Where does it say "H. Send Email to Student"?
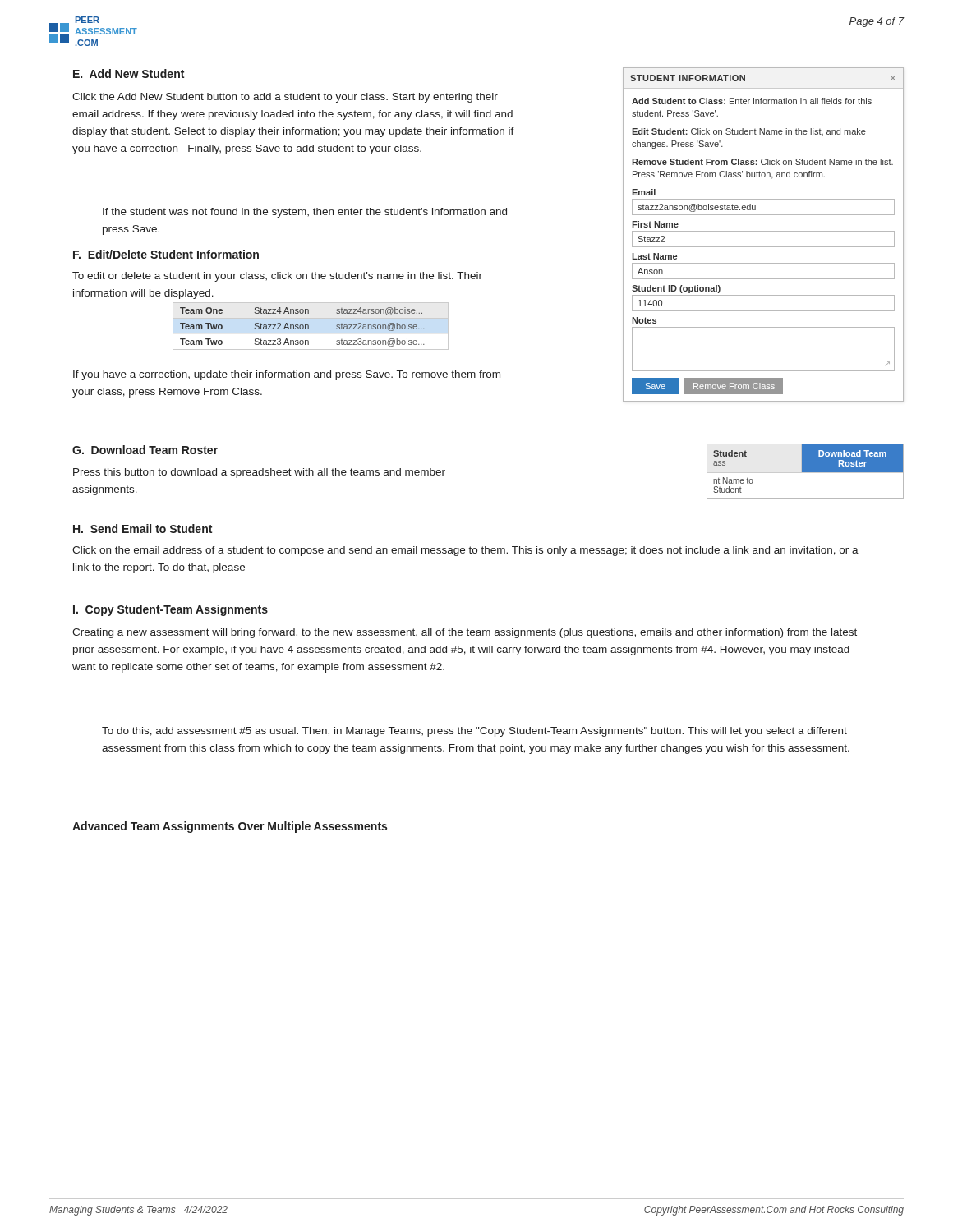953x1232 pixels. 142,529
